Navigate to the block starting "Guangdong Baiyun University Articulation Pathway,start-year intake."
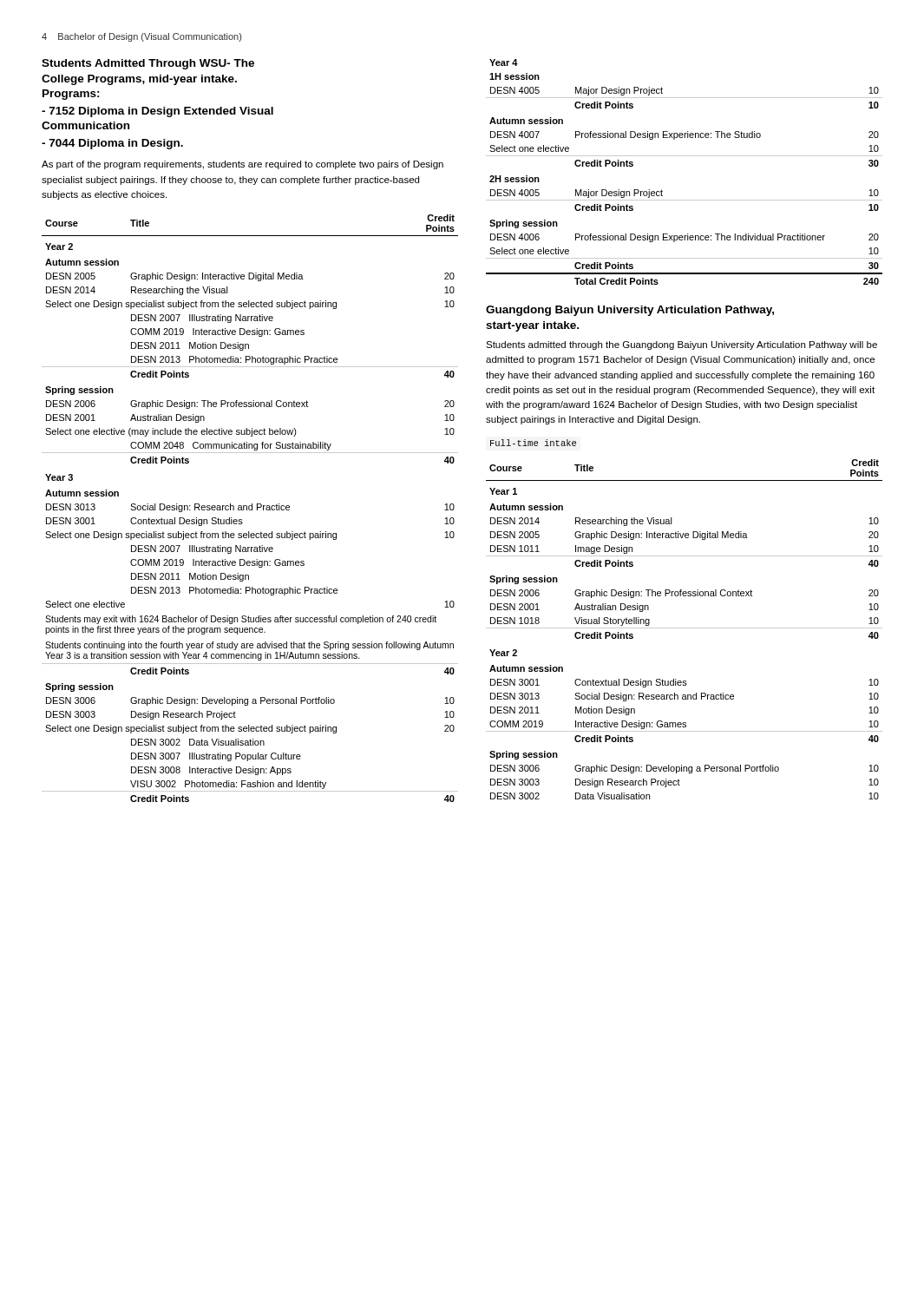This screenshot has height=1302, width=924. [684, 317]
